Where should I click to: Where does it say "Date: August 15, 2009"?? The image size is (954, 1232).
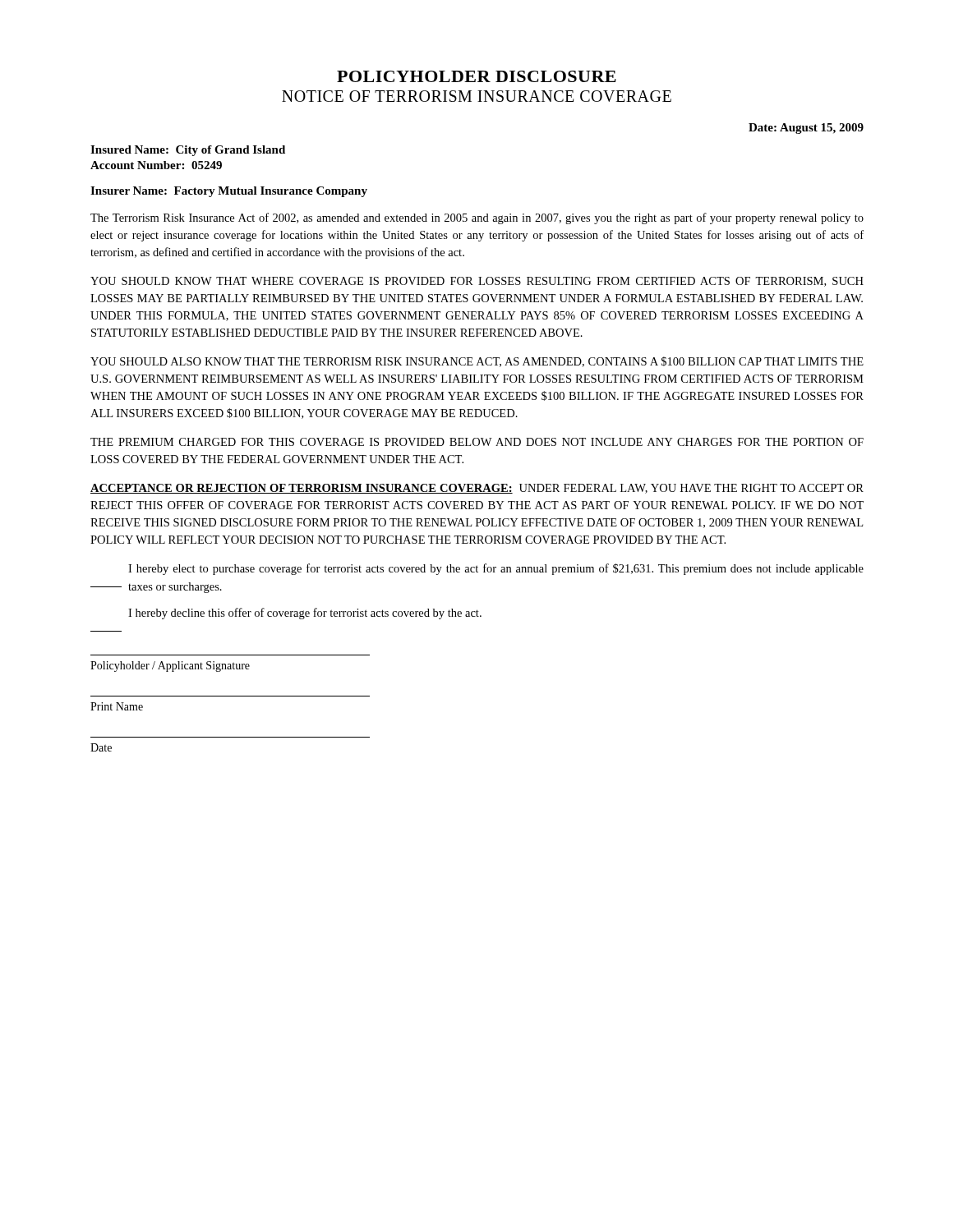[806, 127]
